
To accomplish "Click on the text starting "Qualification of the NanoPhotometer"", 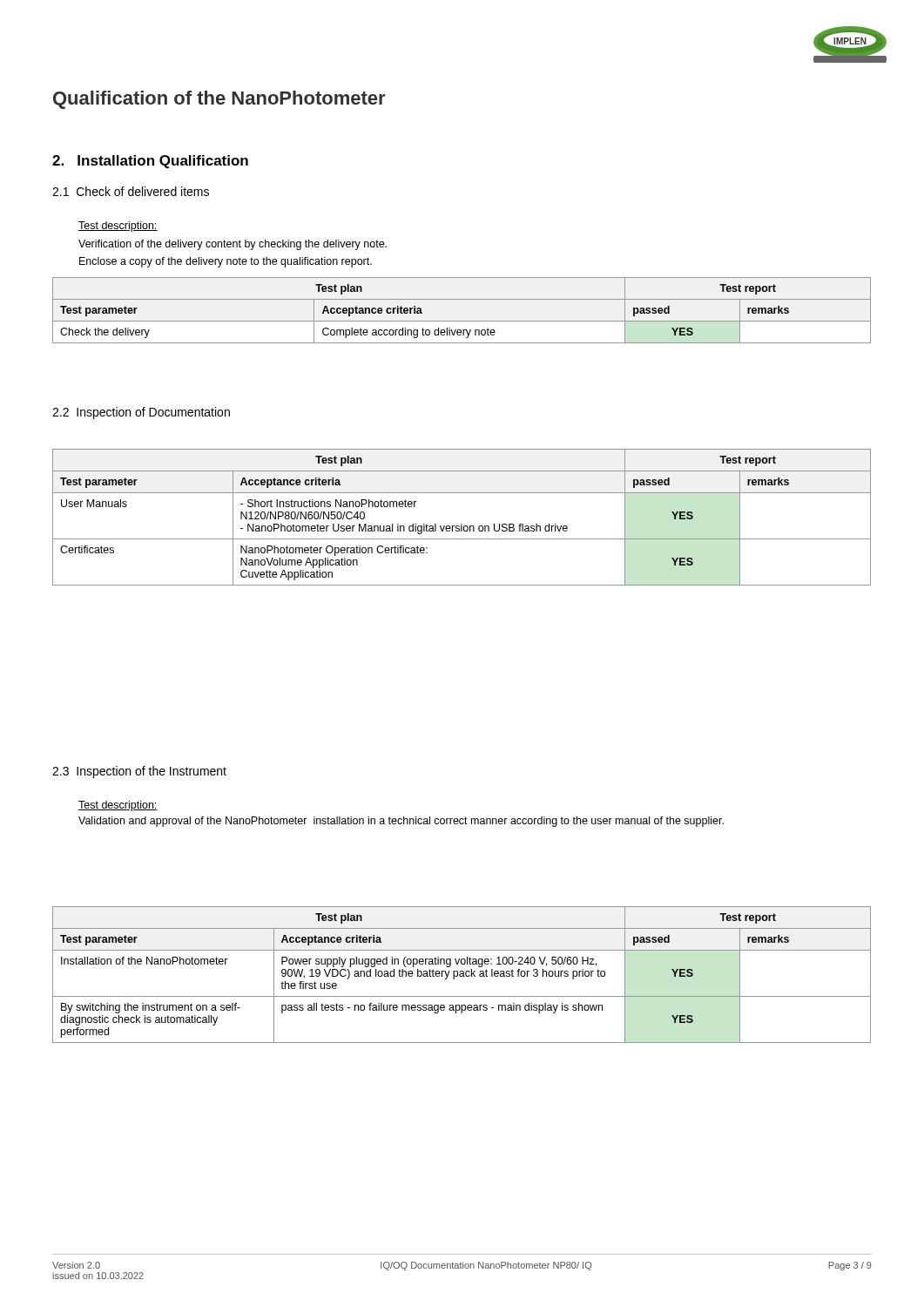I will (219, 98).
